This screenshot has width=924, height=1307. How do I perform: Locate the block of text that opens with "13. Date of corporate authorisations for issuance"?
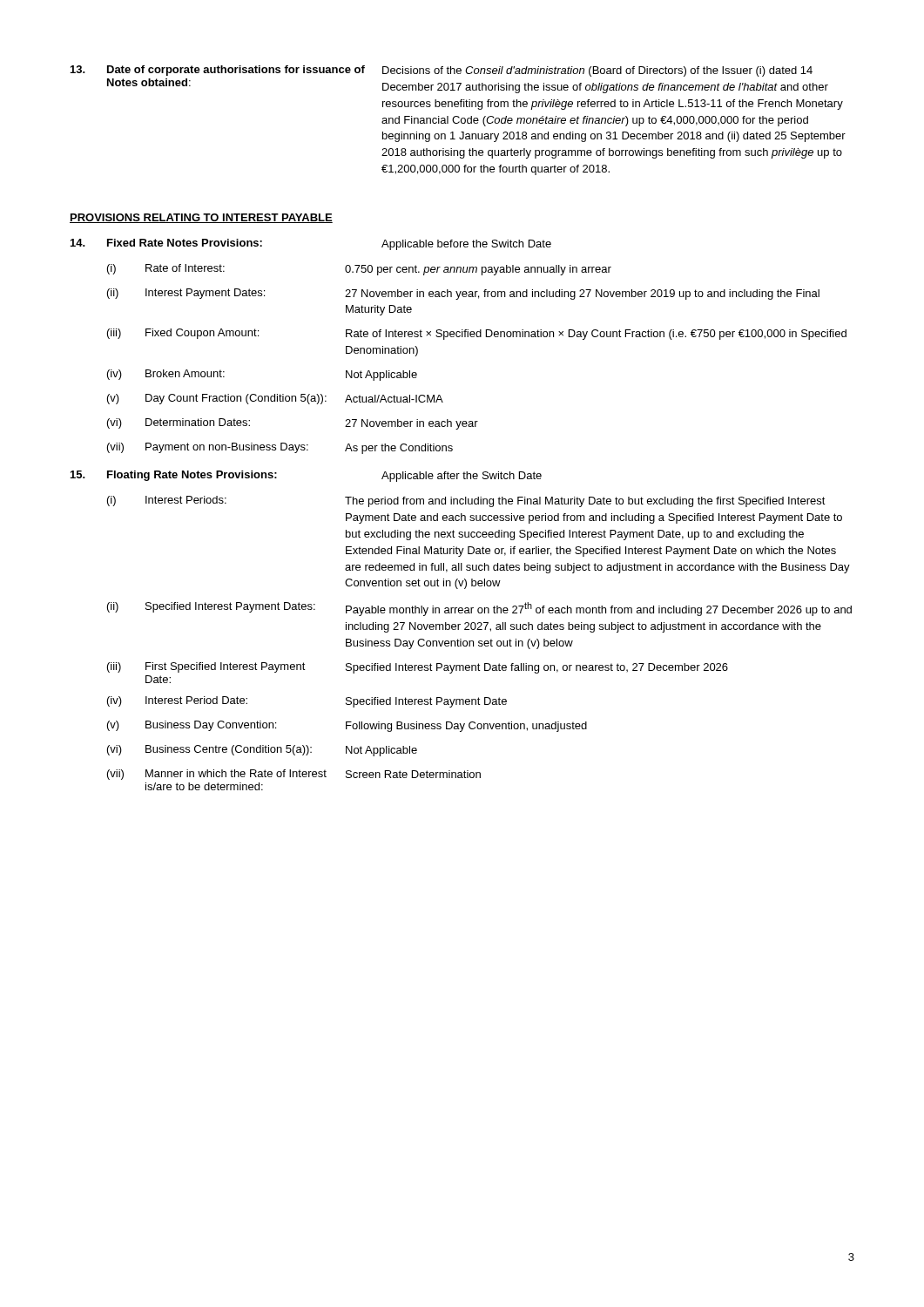pos(462,120)
